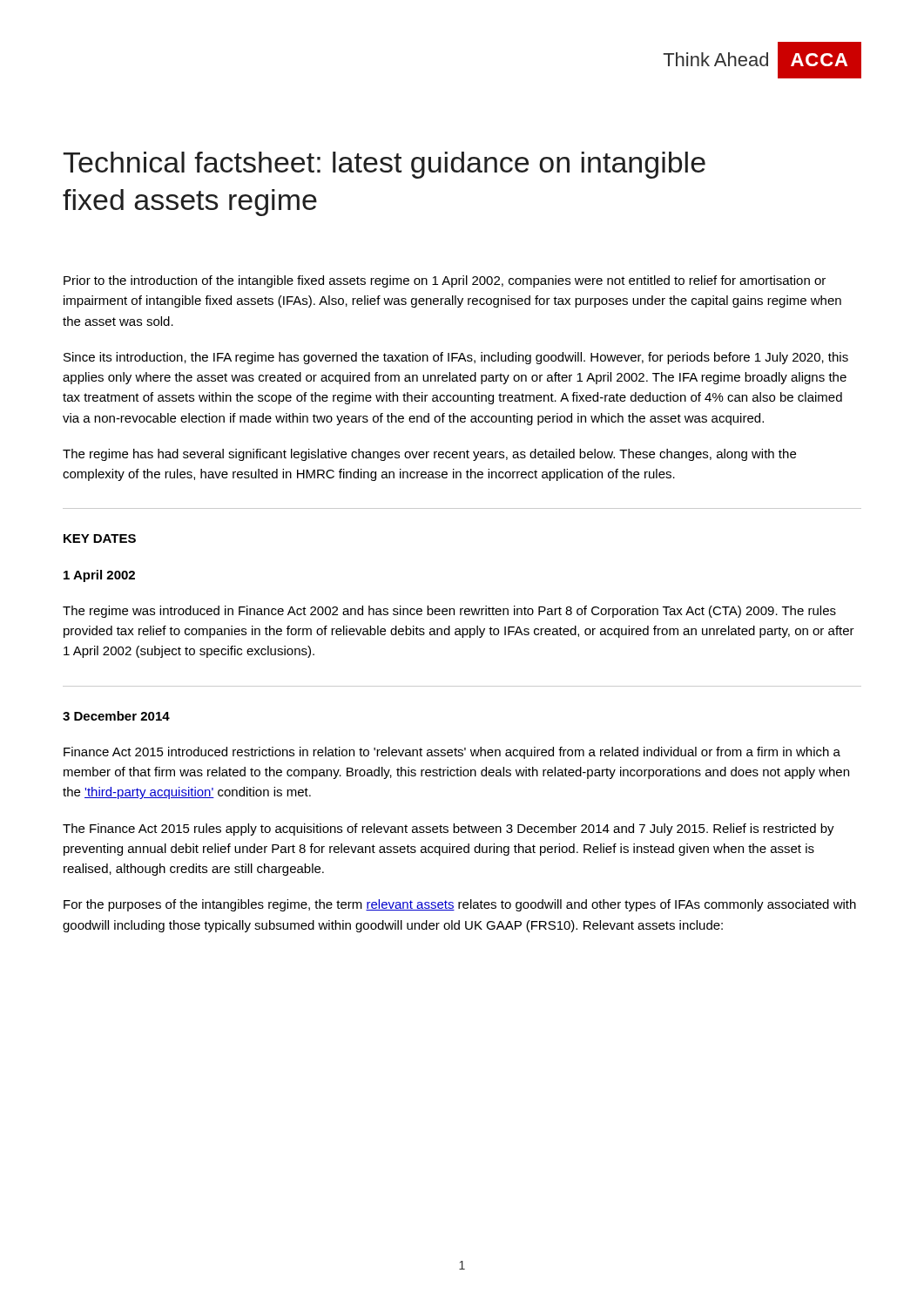
Task: Select the text starting "The Finance Act"
Action: point(462,848)
